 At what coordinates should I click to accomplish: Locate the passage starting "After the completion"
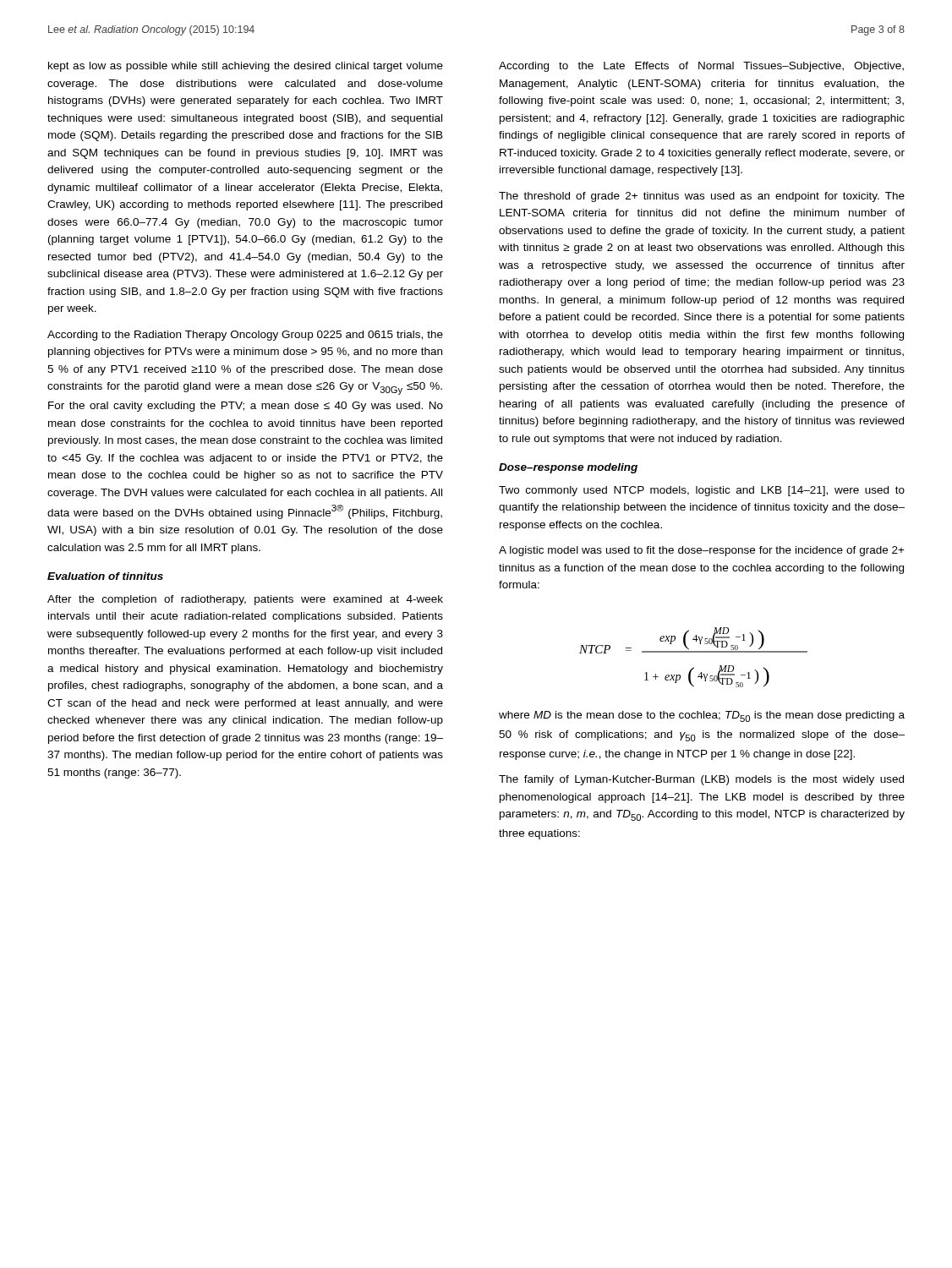click(245, 686)
